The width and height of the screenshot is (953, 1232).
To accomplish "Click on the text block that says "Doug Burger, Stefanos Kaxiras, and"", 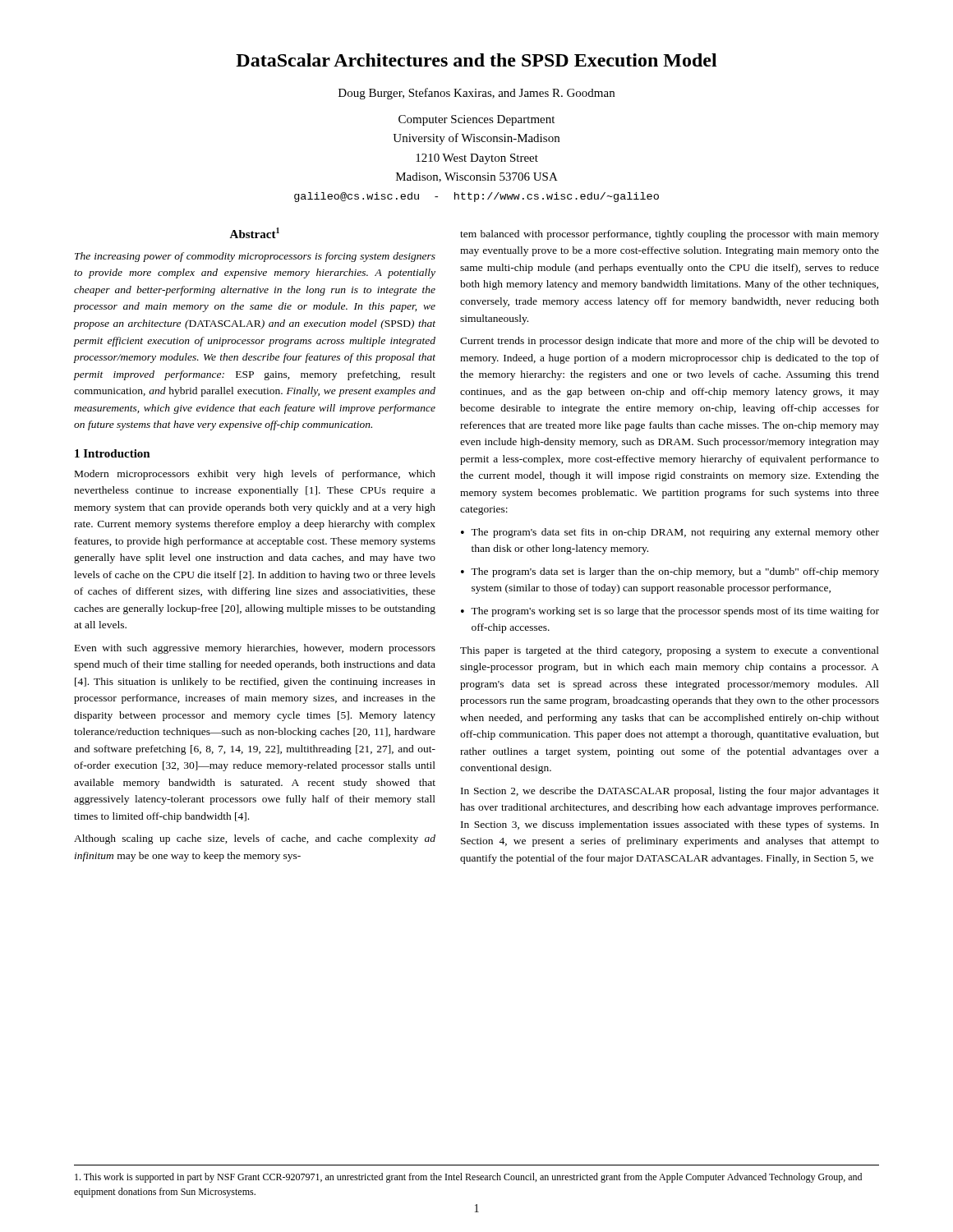I will tap(476, 93).
